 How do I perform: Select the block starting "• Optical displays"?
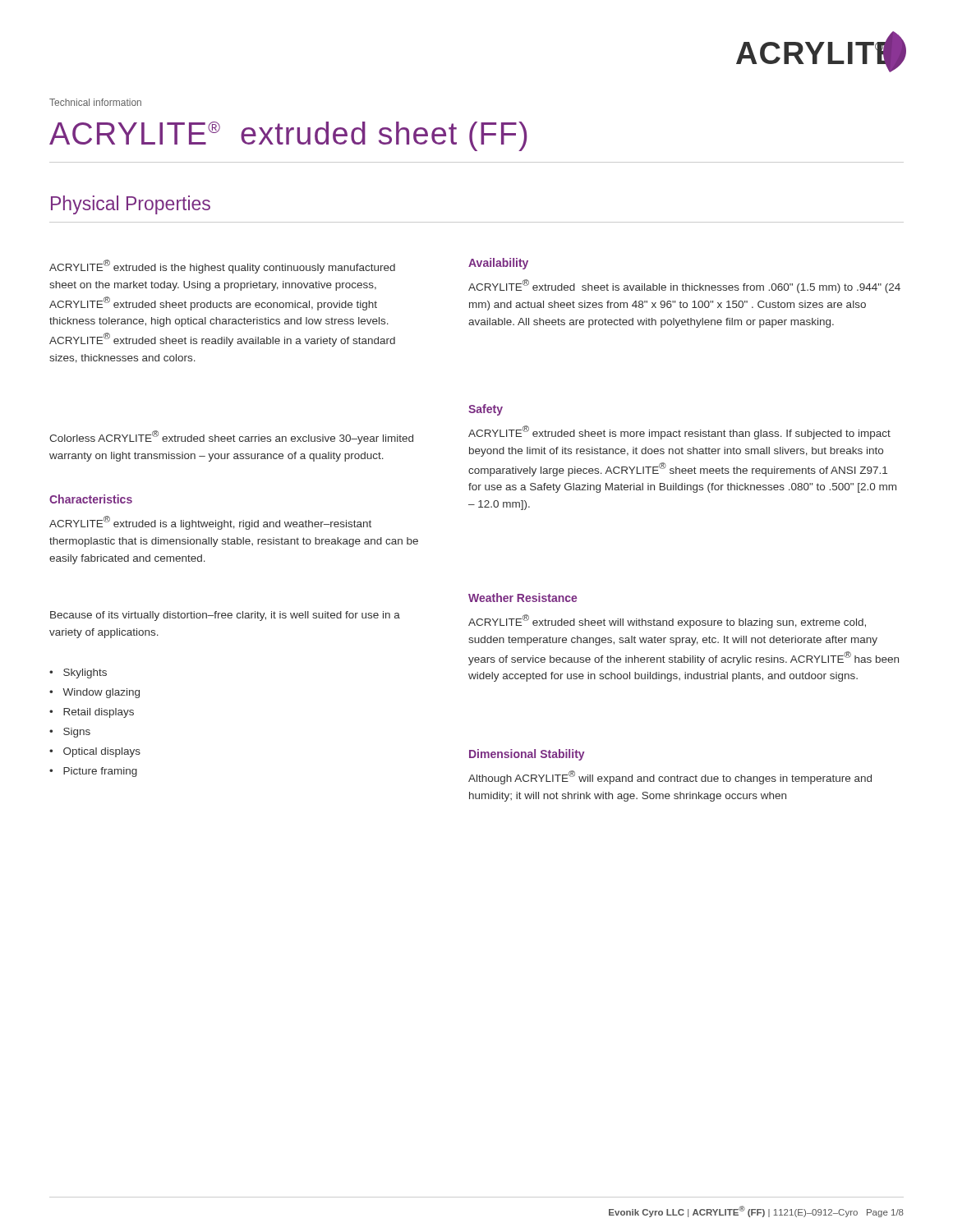95,751
